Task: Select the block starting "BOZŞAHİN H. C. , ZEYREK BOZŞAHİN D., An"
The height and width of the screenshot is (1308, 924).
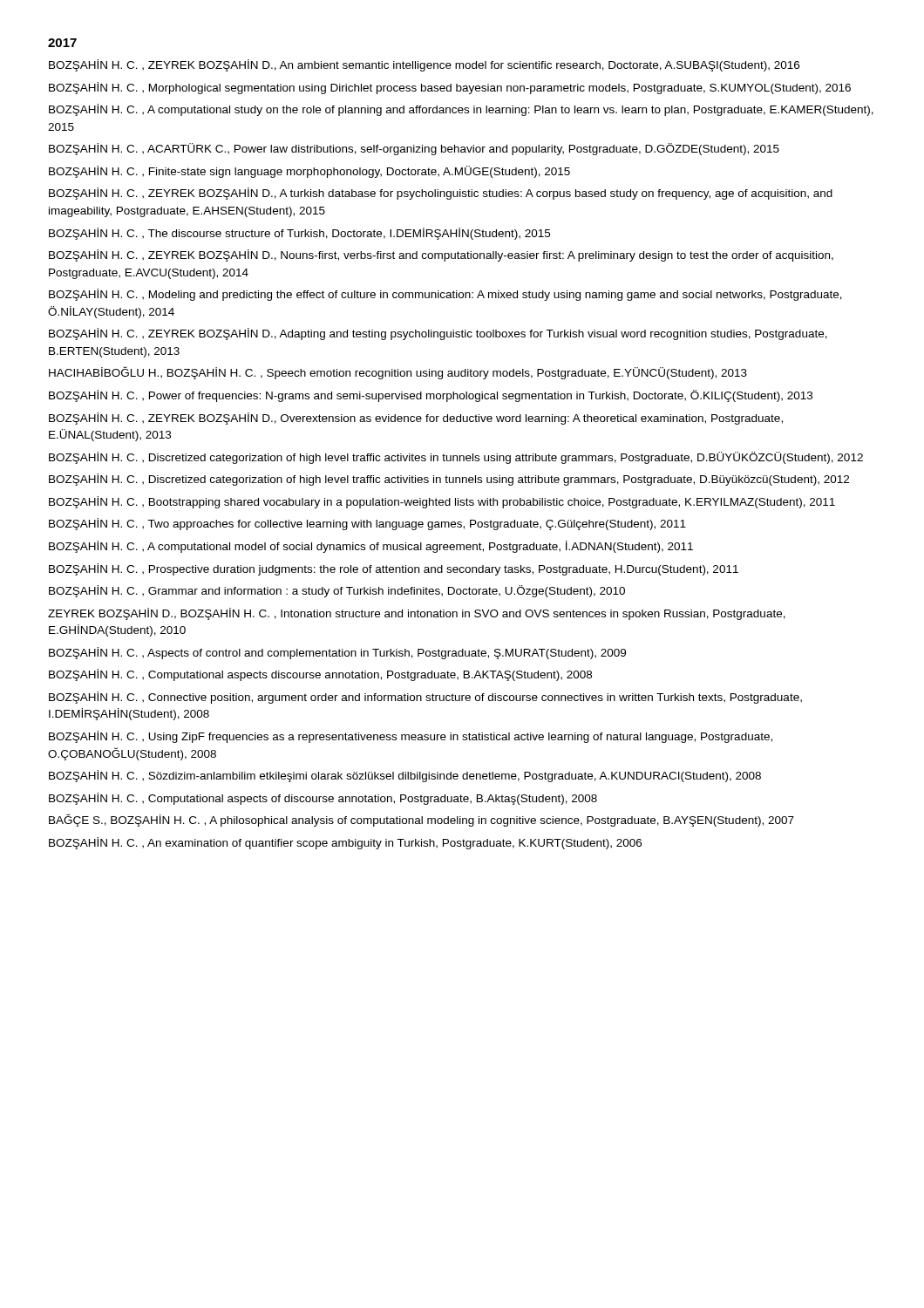Action: click(424, 65)
